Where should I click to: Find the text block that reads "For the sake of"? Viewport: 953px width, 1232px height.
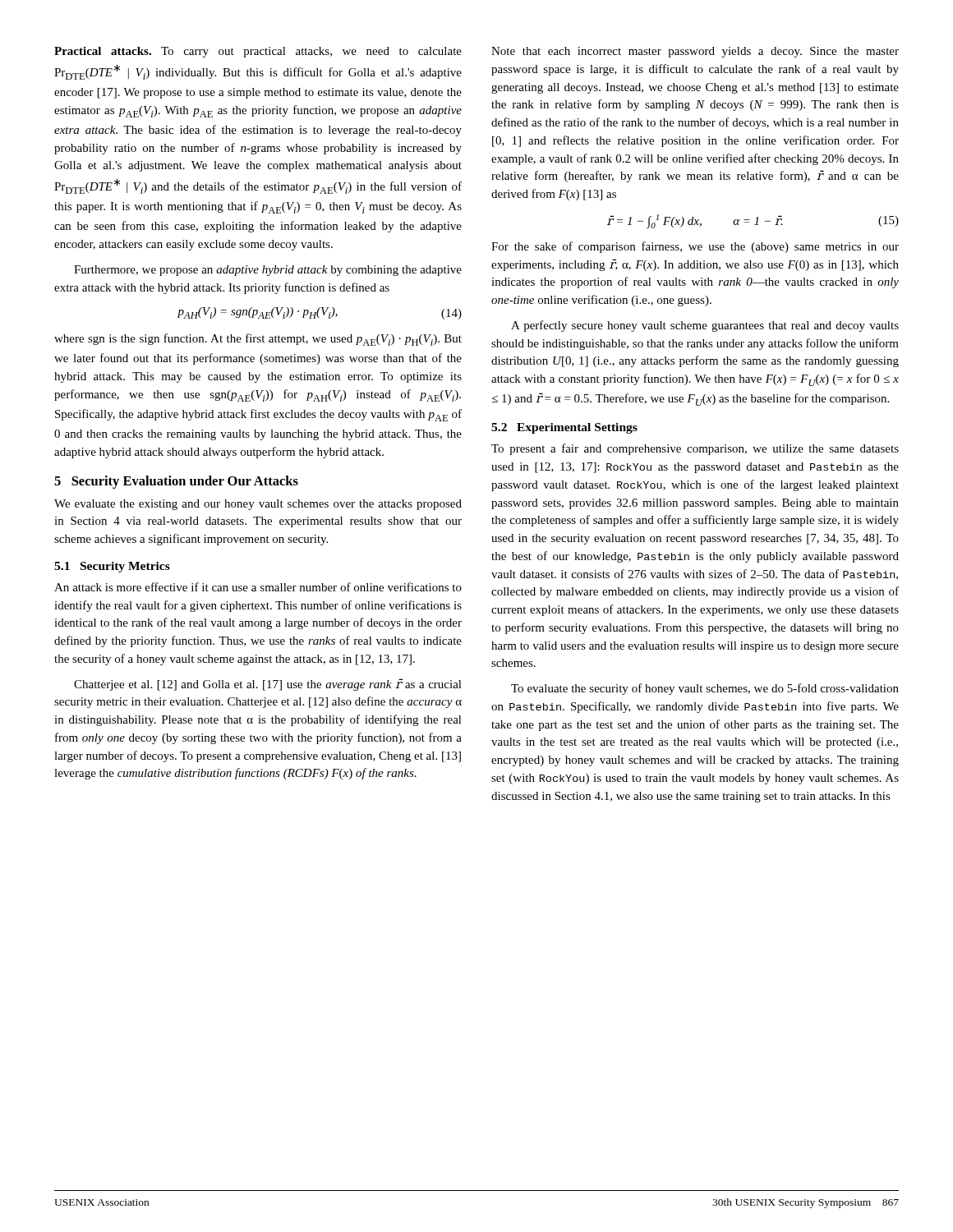point(695,274)
